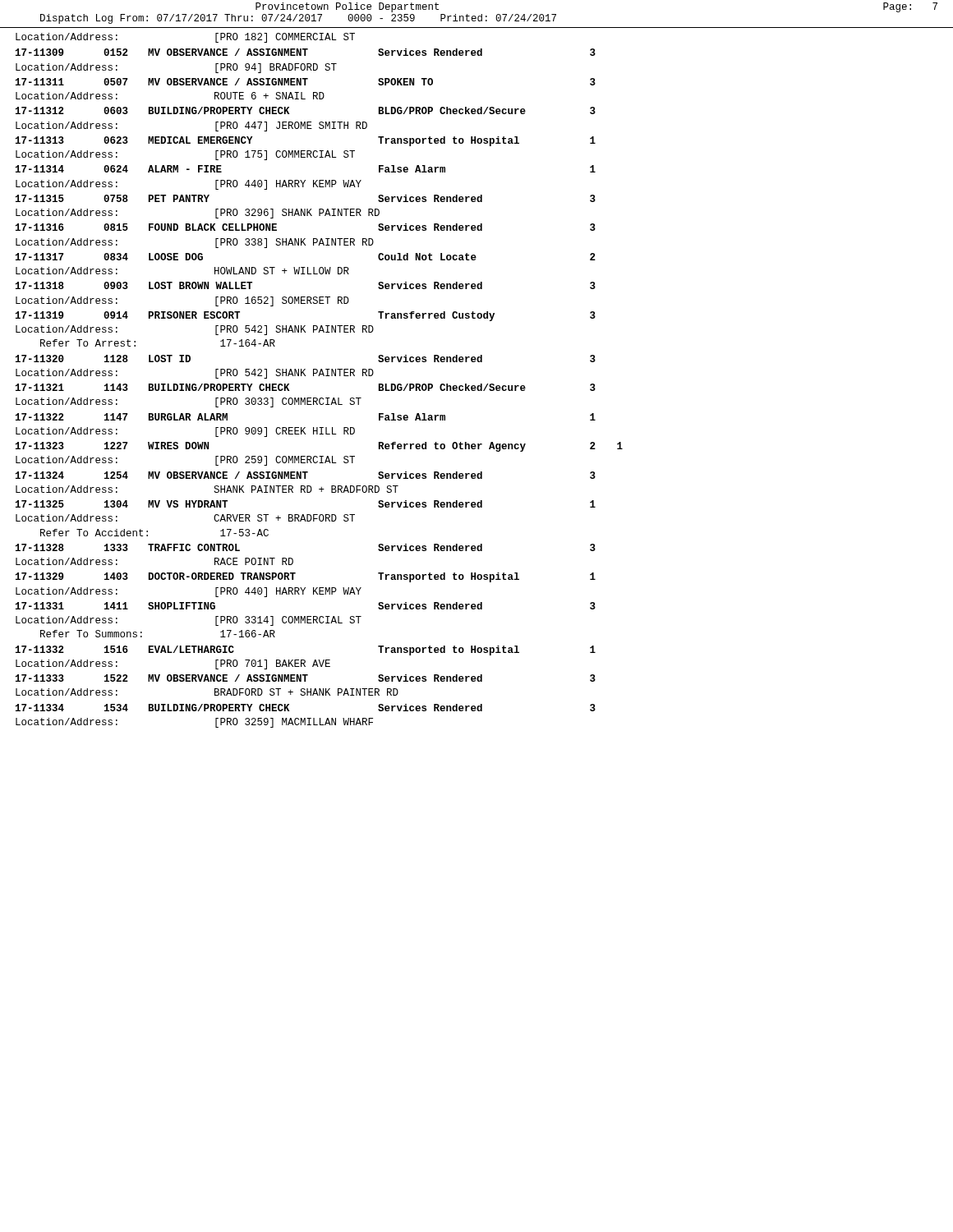Find the passage starting "17-11325 1304 MV VS HYDRANT Services Rendered"
The image size is (953, 1232).
tap(306, 518)
